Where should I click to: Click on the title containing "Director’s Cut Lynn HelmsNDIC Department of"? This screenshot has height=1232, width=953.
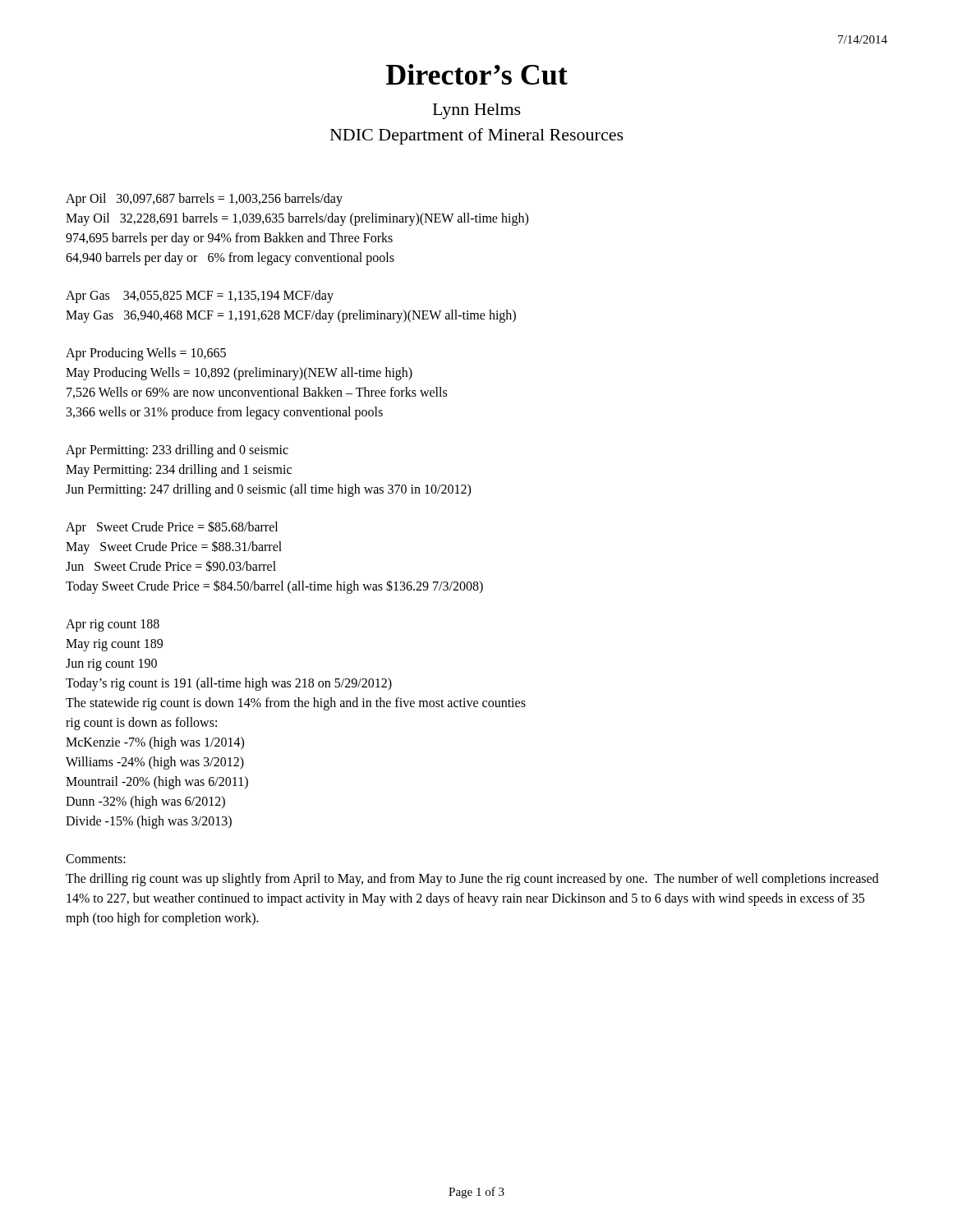coord(476,103)
